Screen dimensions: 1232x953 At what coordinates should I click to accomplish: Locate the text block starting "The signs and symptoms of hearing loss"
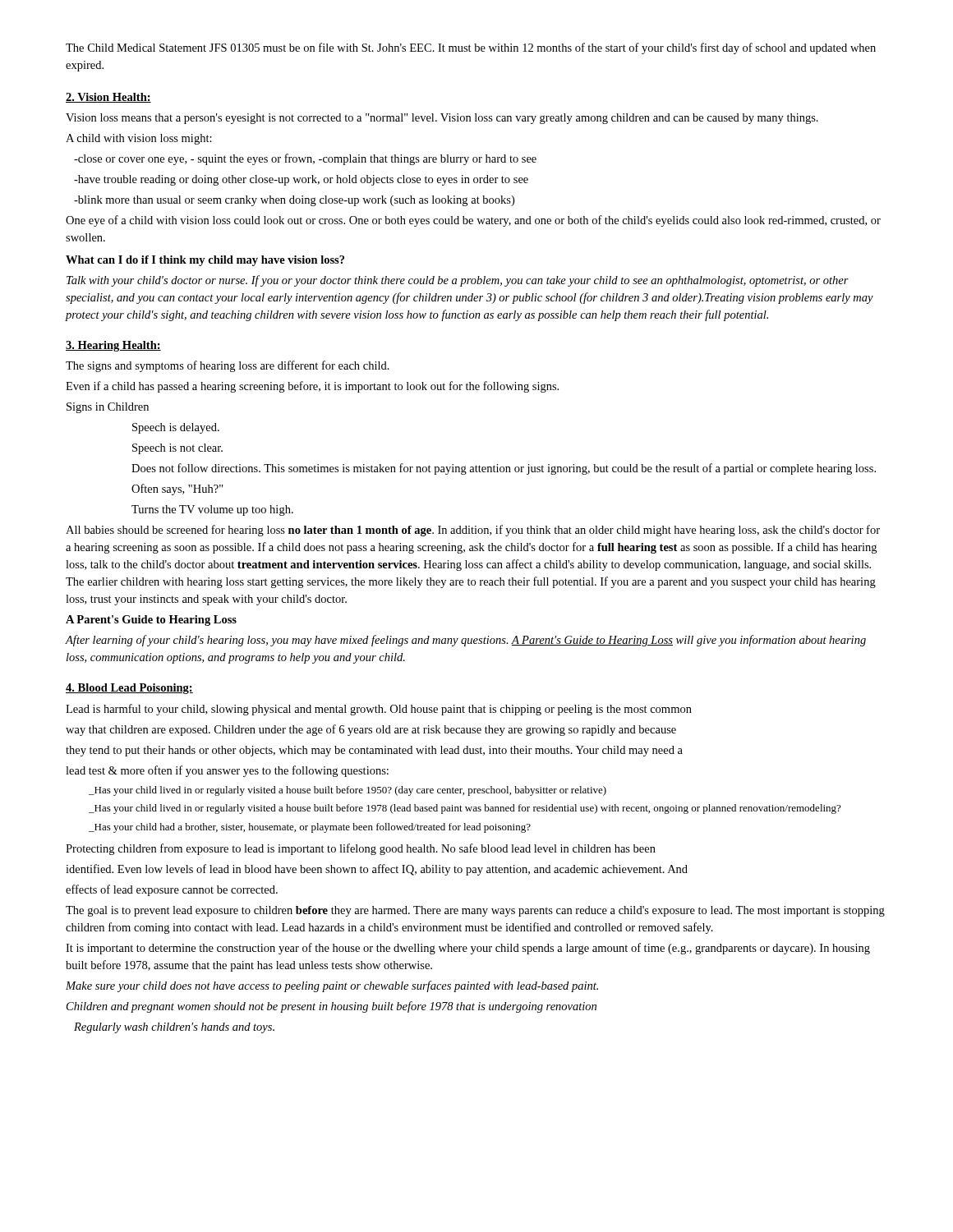point(476,387)
